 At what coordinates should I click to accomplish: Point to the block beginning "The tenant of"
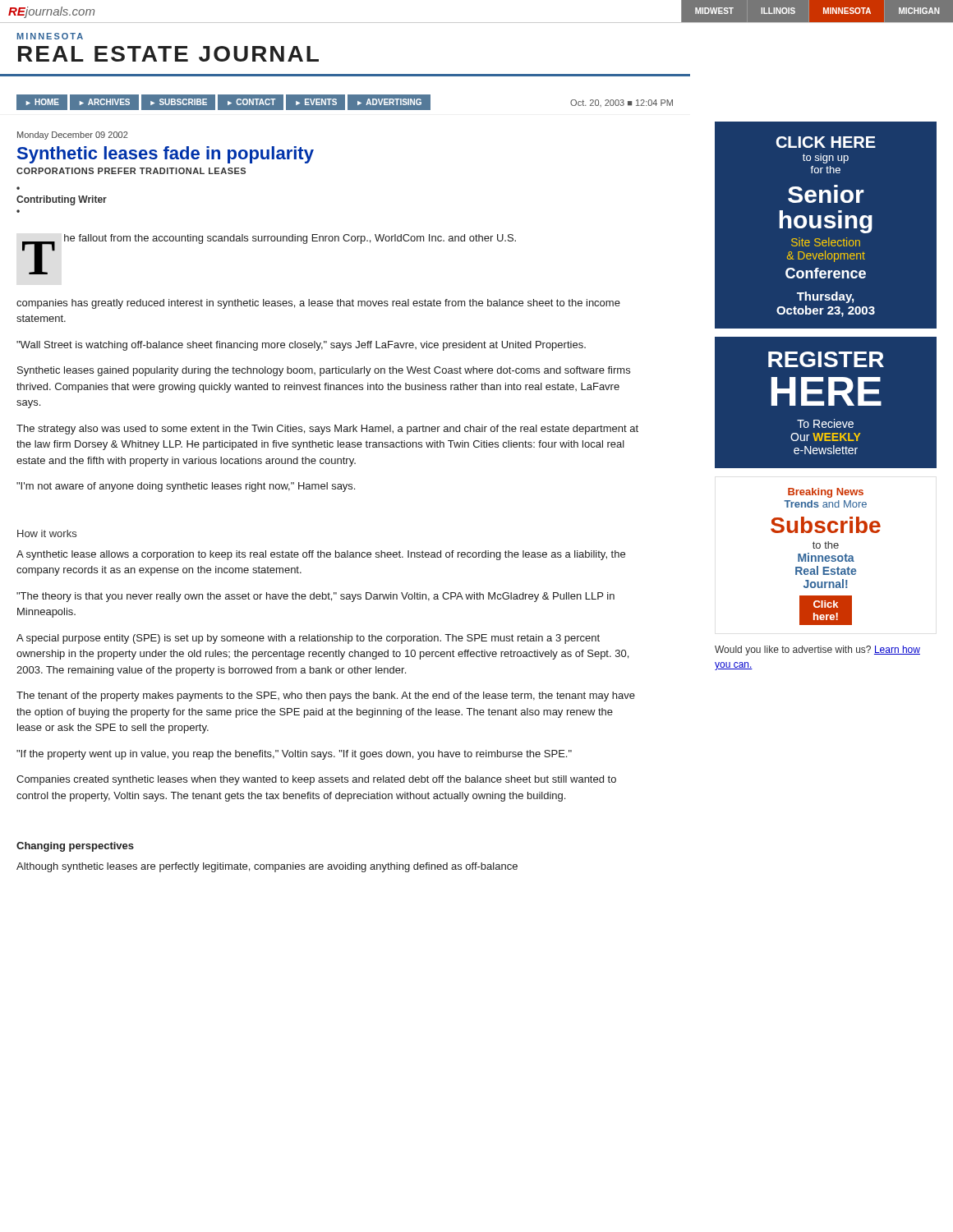[326, 712]
